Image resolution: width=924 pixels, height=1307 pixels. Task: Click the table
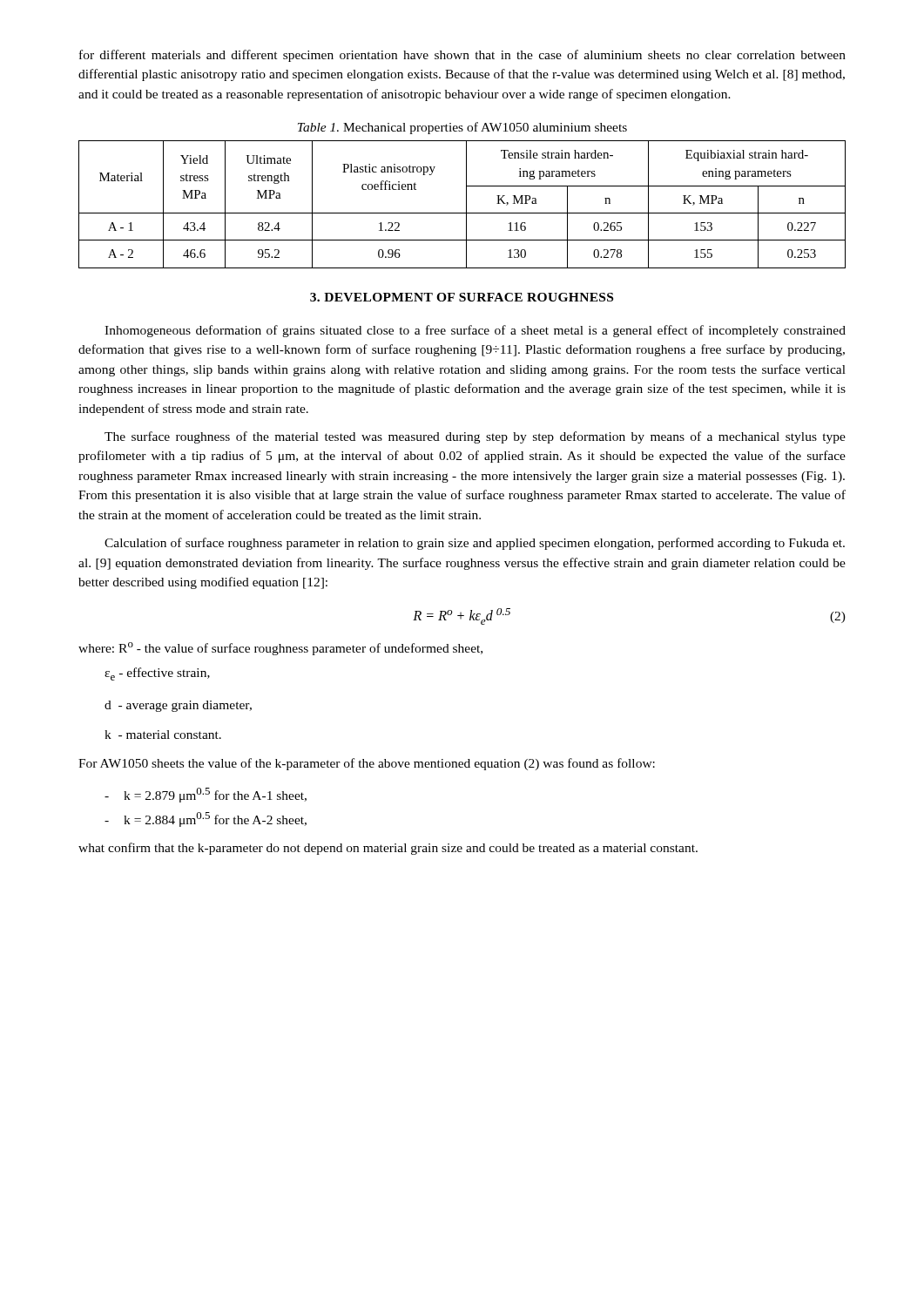click(462, 204)
